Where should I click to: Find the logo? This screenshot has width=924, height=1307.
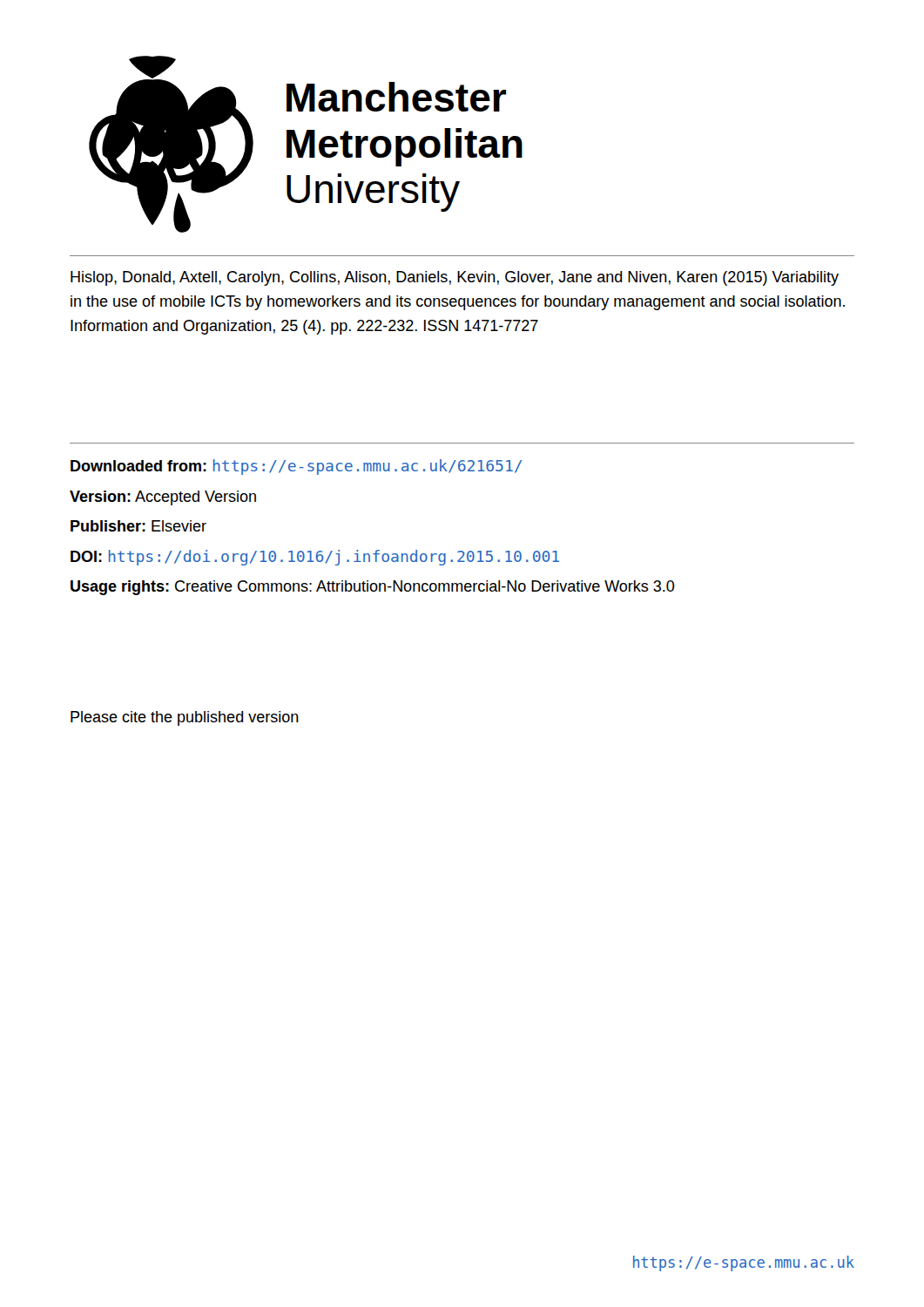(x=297, y=144)
